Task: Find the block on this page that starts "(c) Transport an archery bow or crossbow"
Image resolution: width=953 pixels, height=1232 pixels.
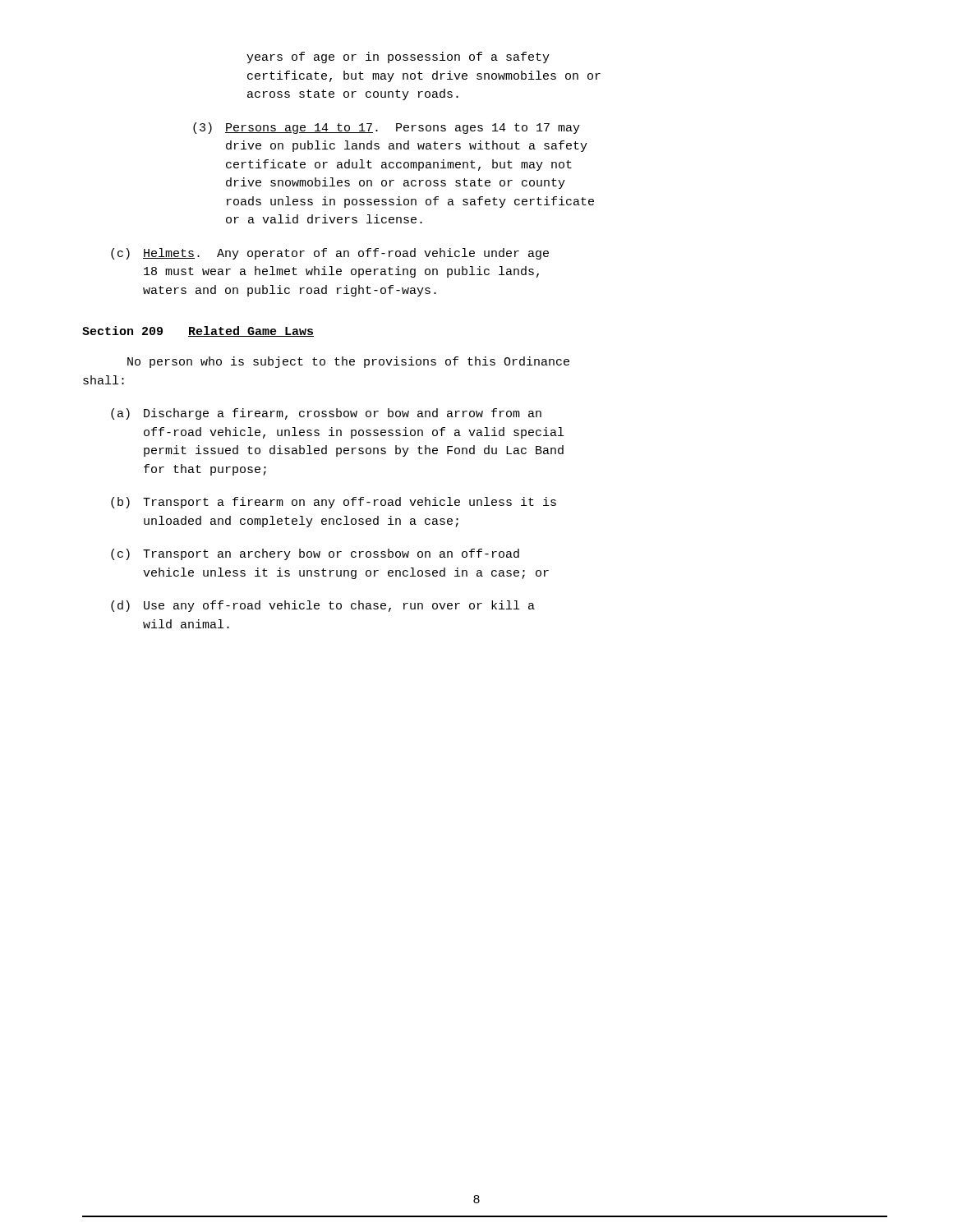Action: [485, 565]
